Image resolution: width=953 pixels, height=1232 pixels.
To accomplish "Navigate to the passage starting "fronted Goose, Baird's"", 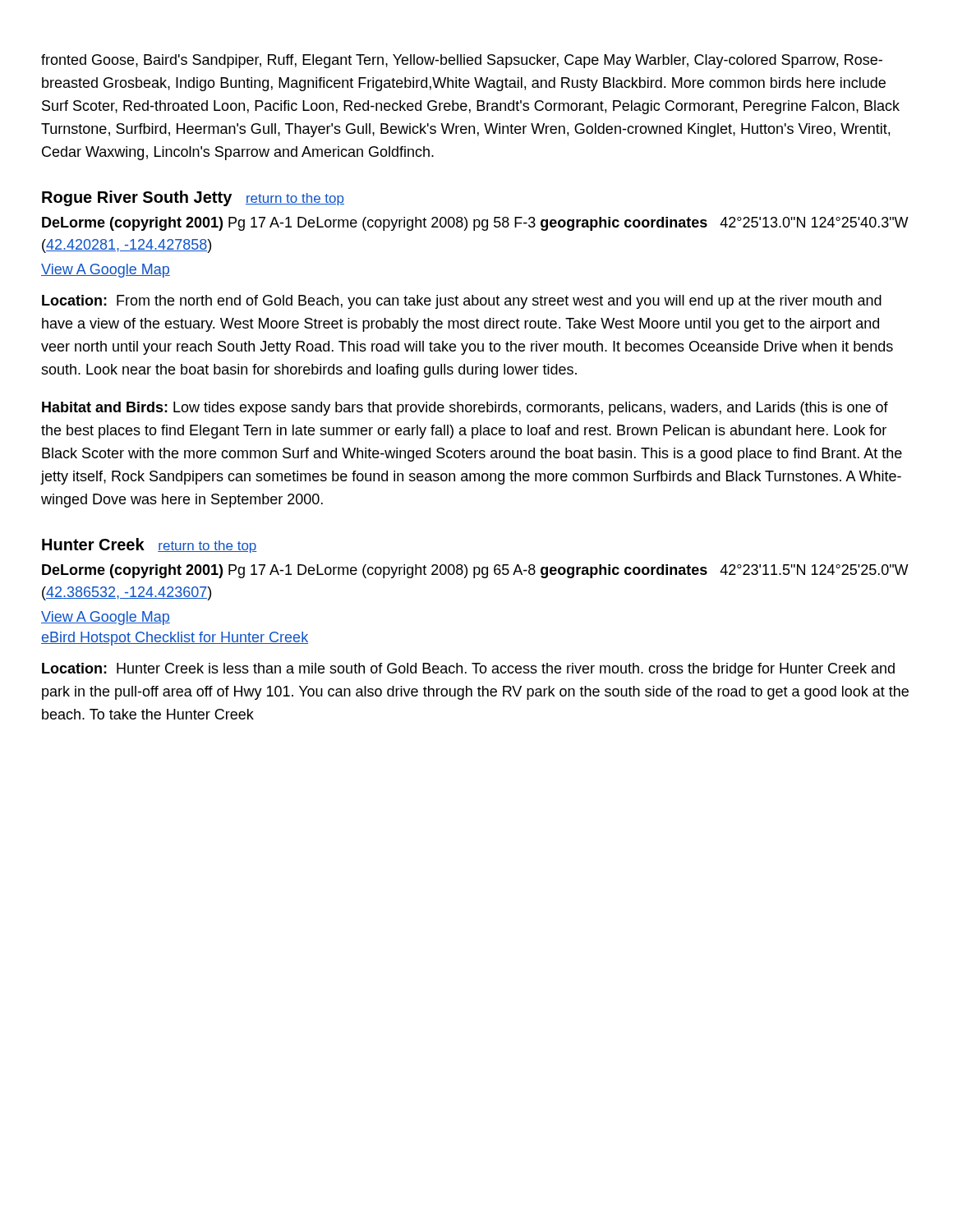I will pos(470,106).
